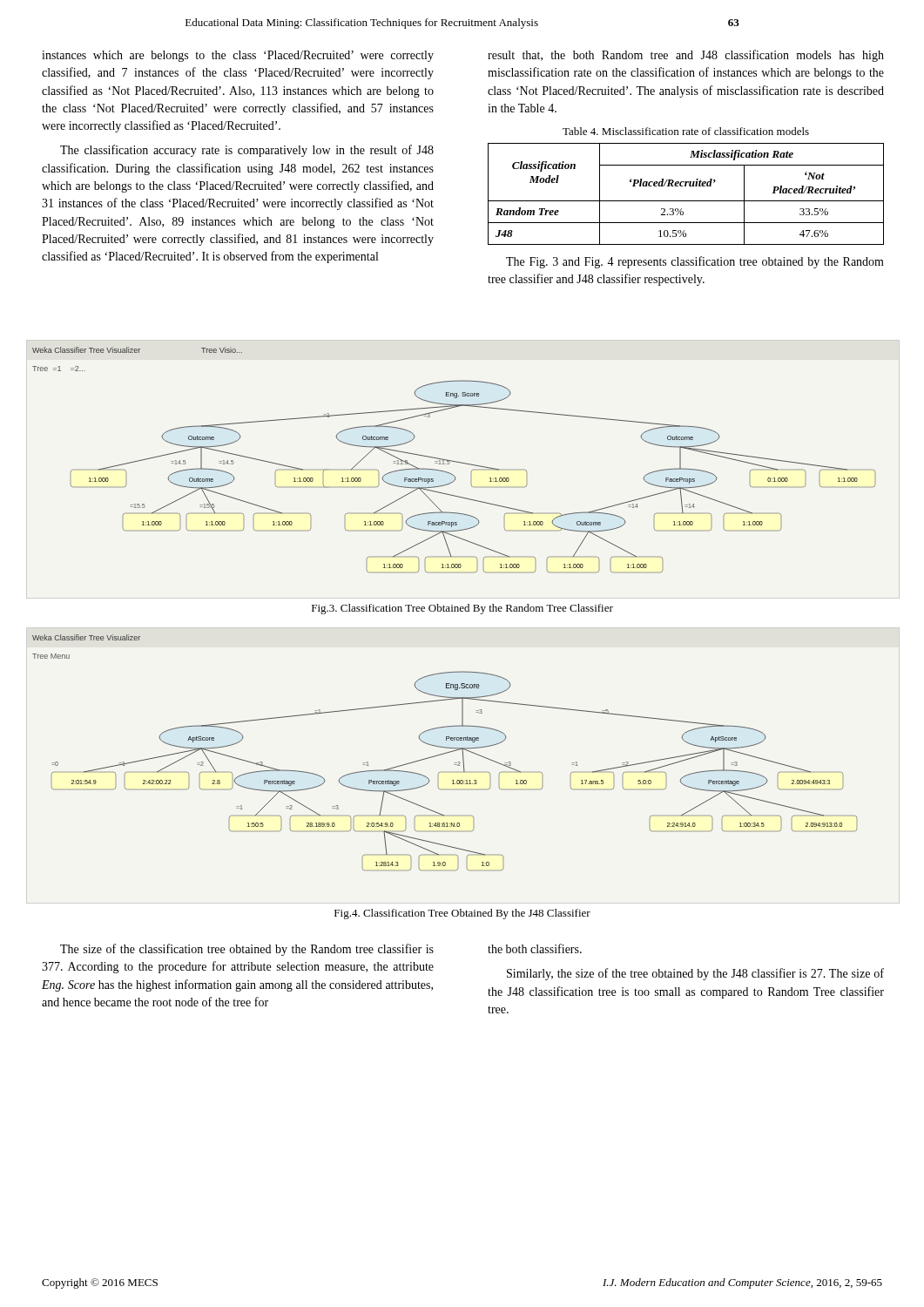Image resolution: width=924 pixels, height=1307 pixels.
Task: Point to the element starting "the both classifiers. Similarly, the size of the"
Action: tap(686, 980)
